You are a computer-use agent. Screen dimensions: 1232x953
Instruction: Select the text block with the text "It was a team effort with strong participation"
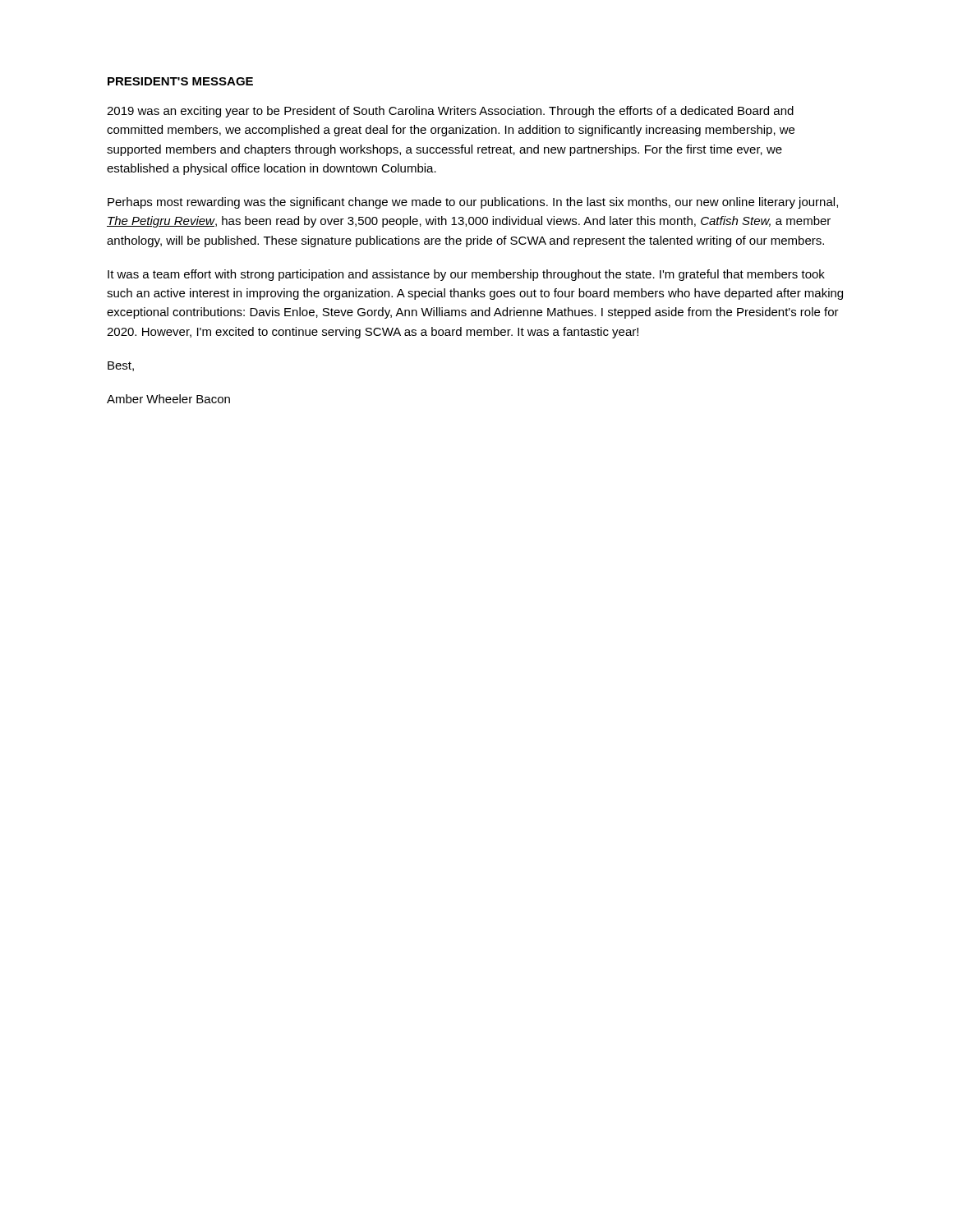(x=475, y=302)
